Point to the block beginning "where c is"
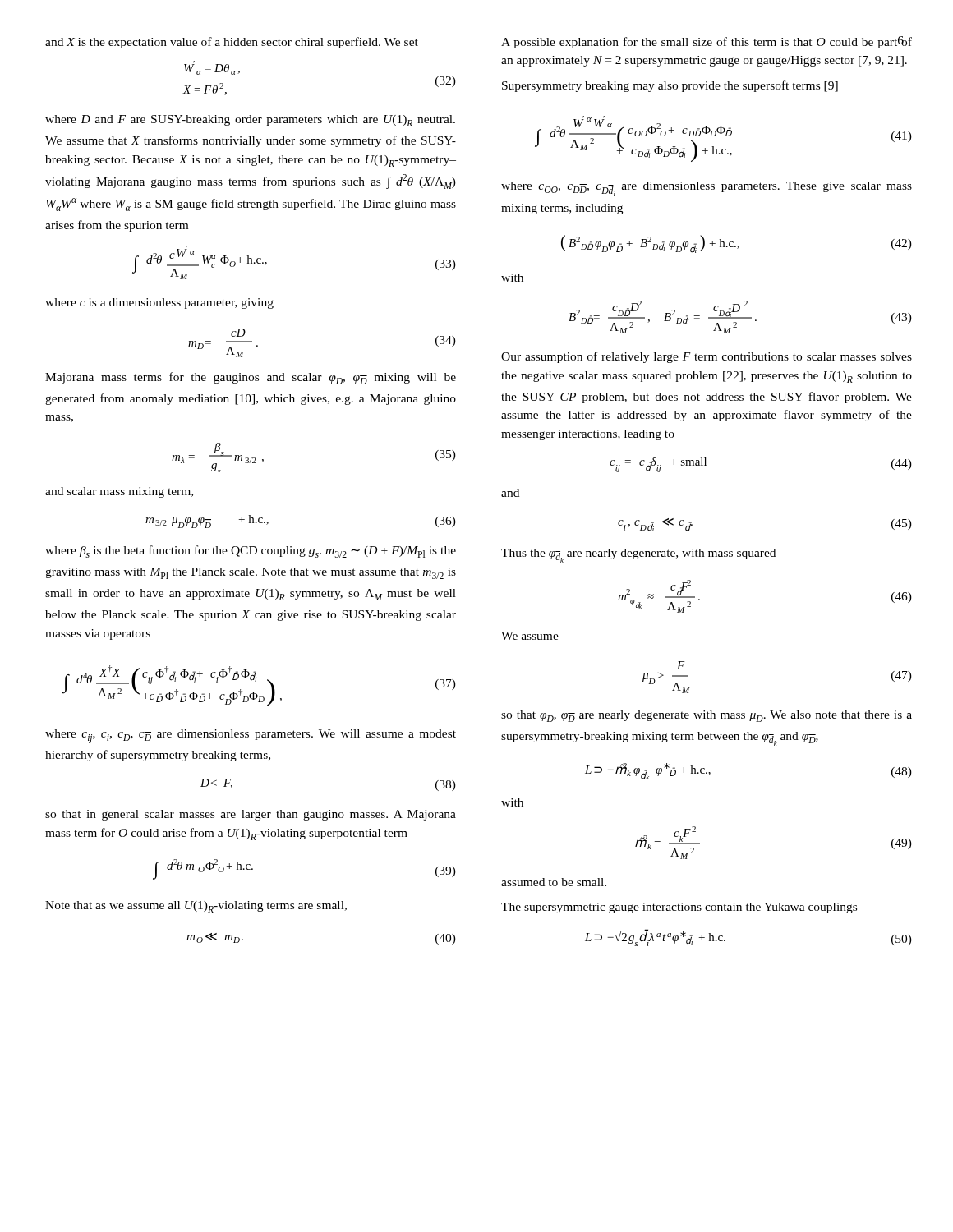The image size is (953, 1232). coord(251,303)
